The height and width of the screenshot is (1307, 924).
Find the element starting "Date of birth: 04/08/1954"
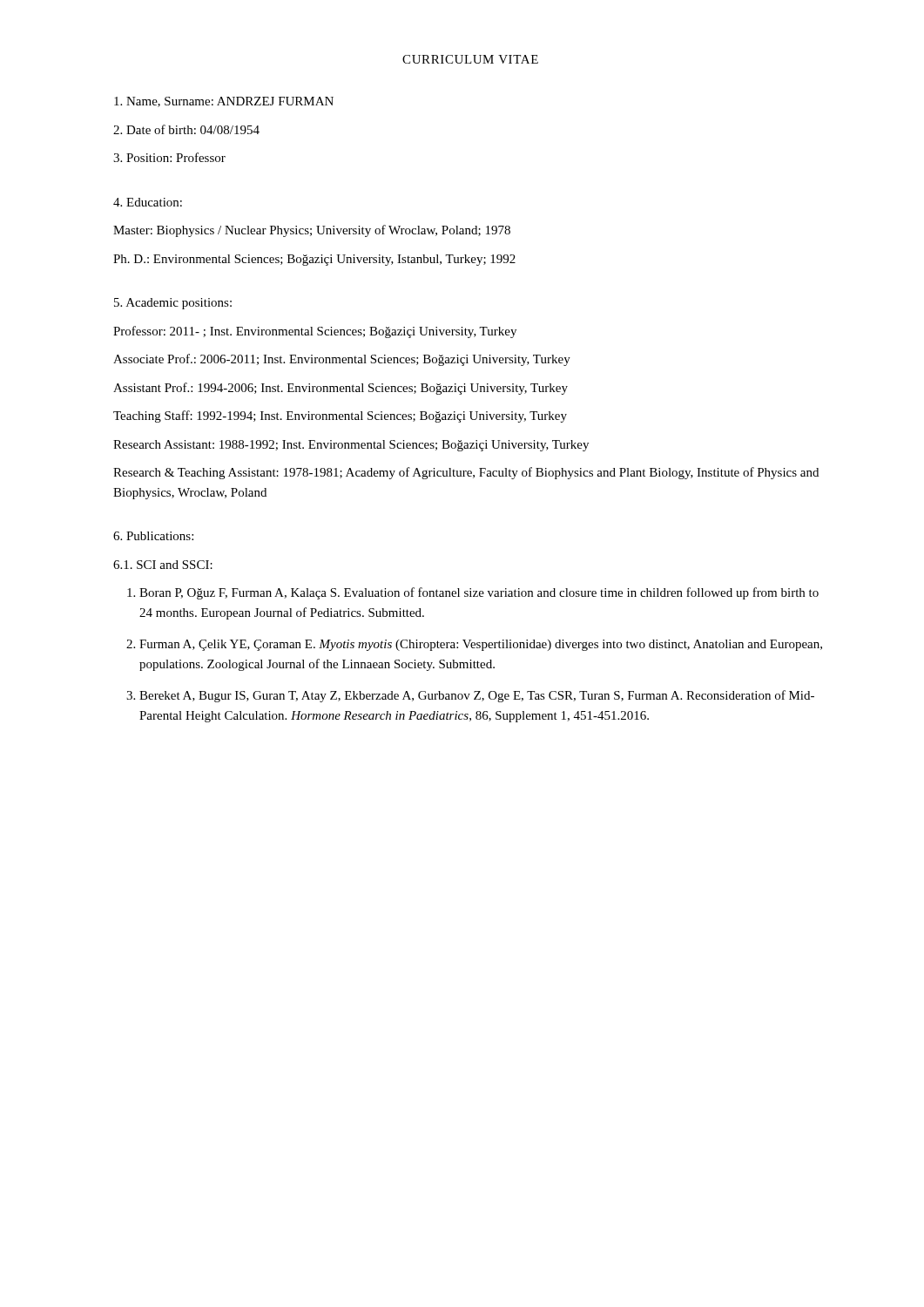click(186, 129)
